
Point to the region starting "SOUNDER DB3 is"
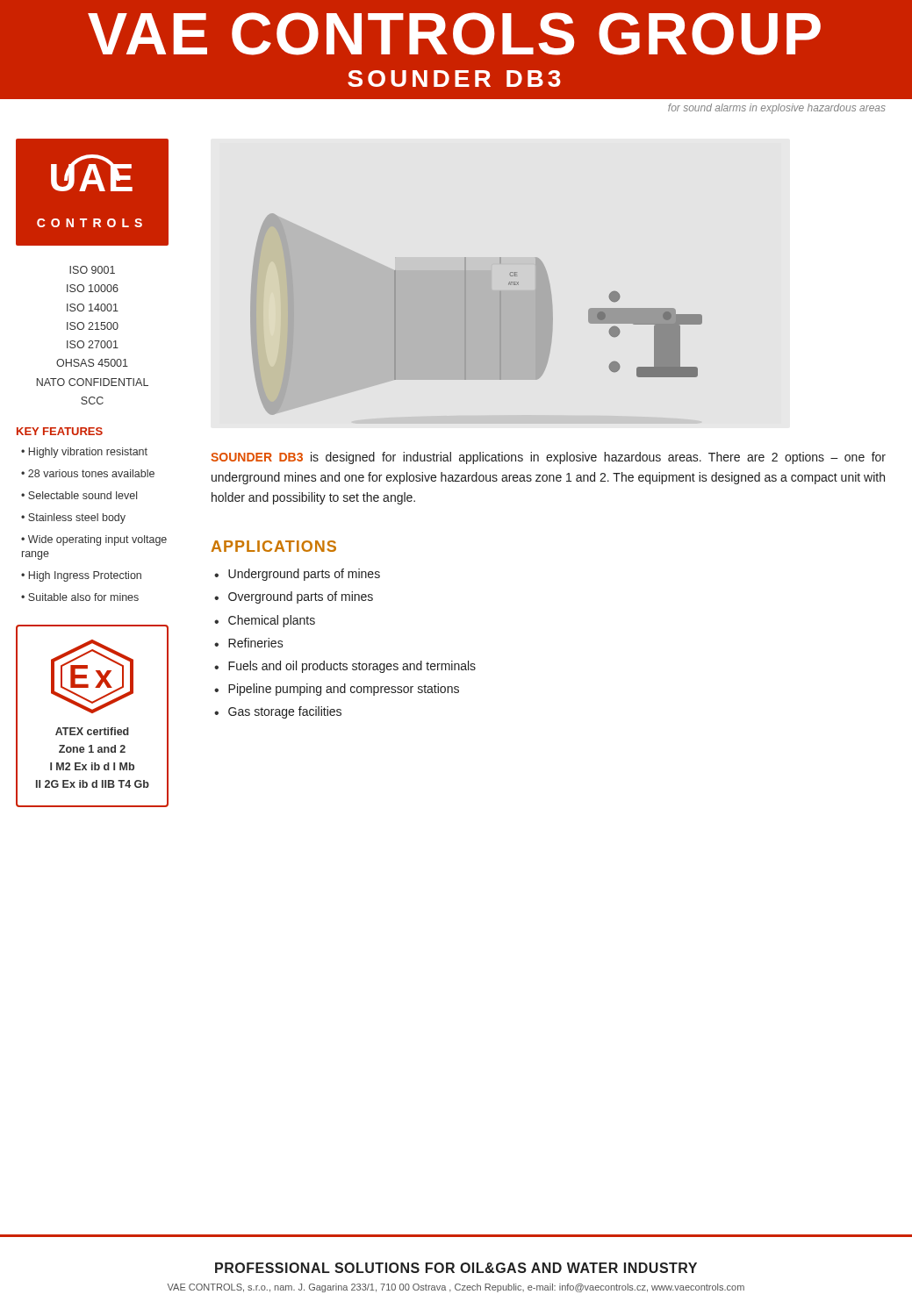pos(548,477)
